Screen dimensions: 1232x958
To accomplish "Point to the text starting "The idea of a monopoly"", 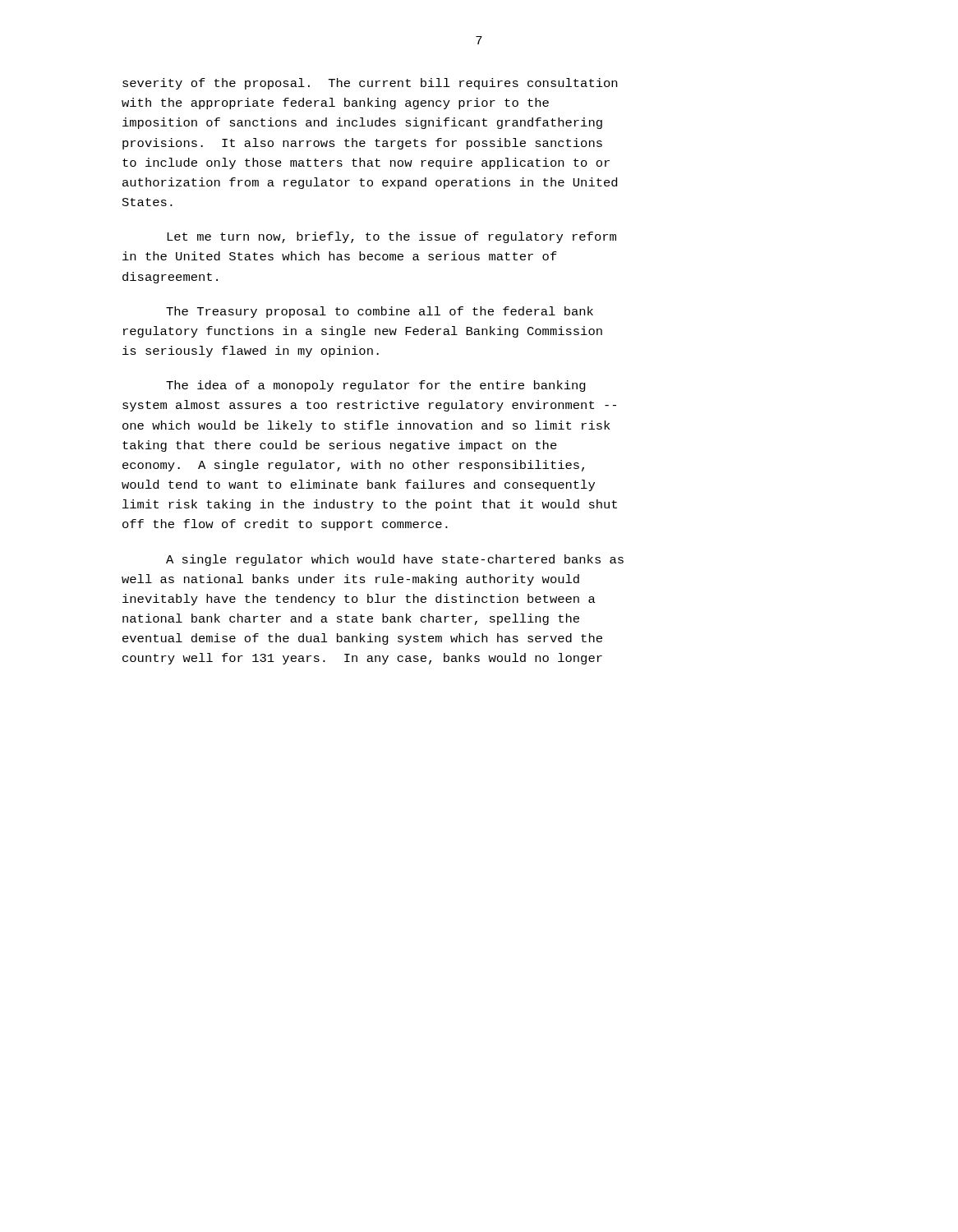I will 370,456.
